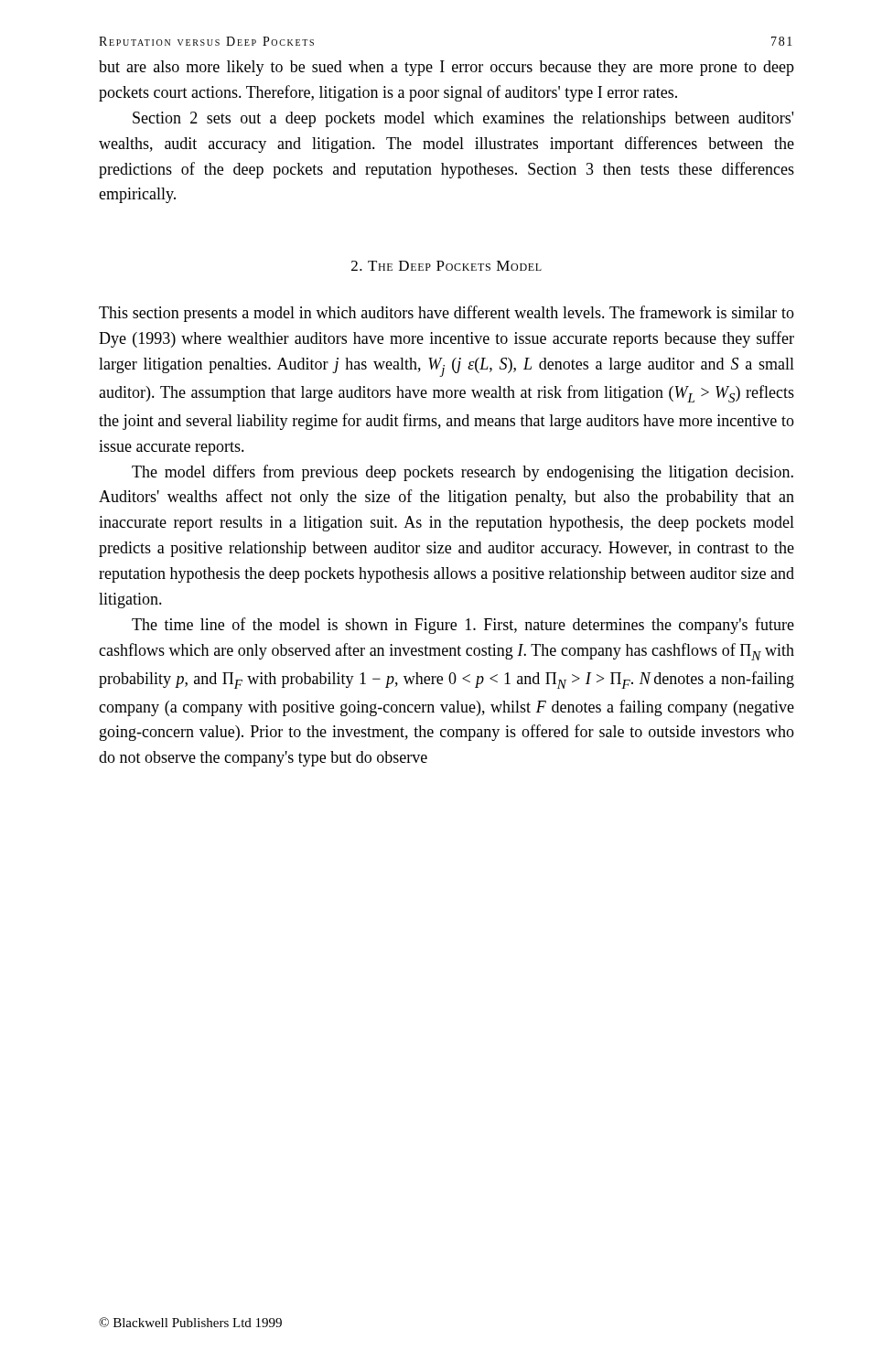Navigate to the passage starting "but are also more likely"

click(x=446, y=80)
